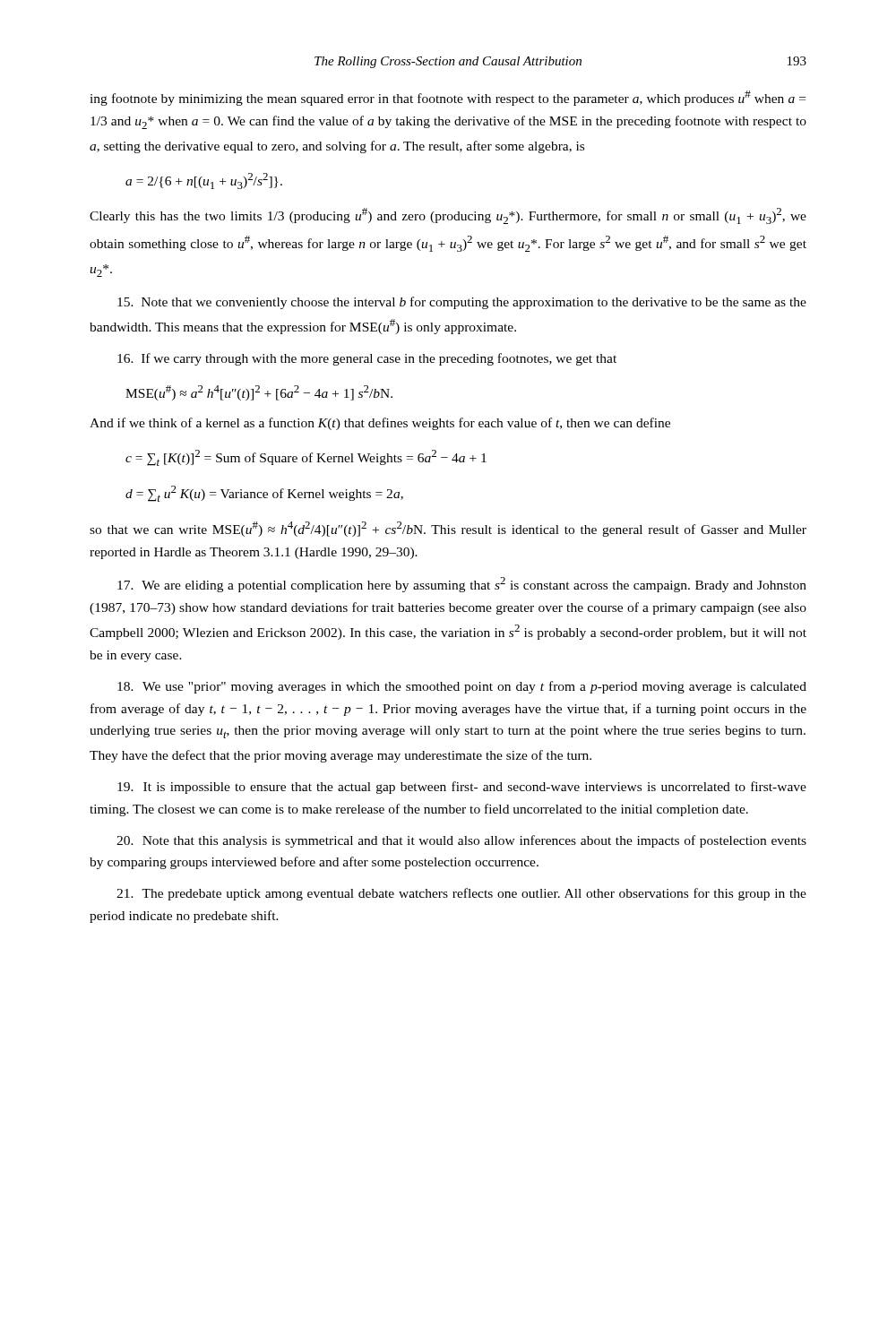Click on the region starting "Clearly this has the two limits"

[x=448, y=242]
